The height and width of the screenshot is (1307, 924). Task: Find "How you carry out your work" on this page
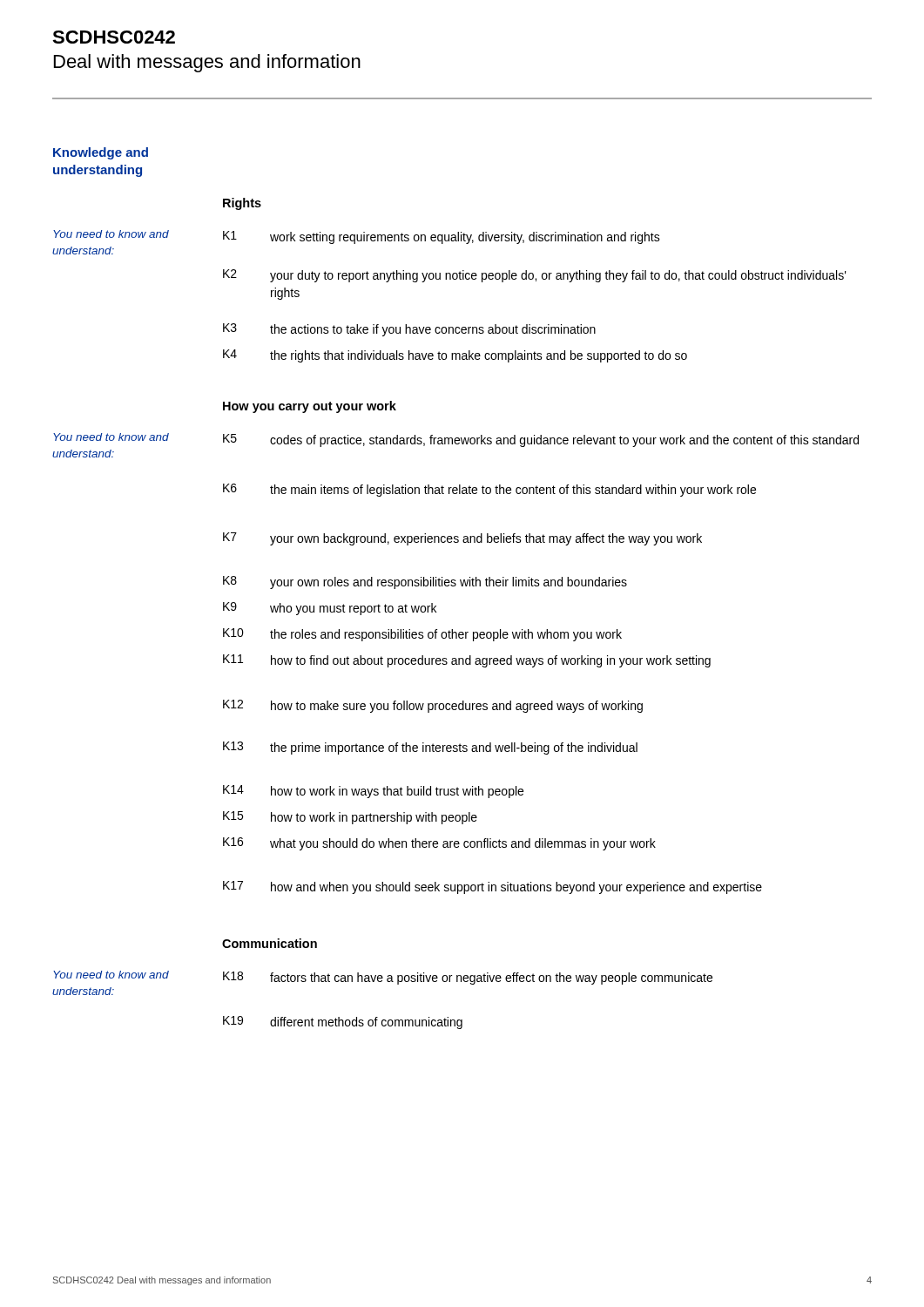pyautogui.click(x=309, y=406)
